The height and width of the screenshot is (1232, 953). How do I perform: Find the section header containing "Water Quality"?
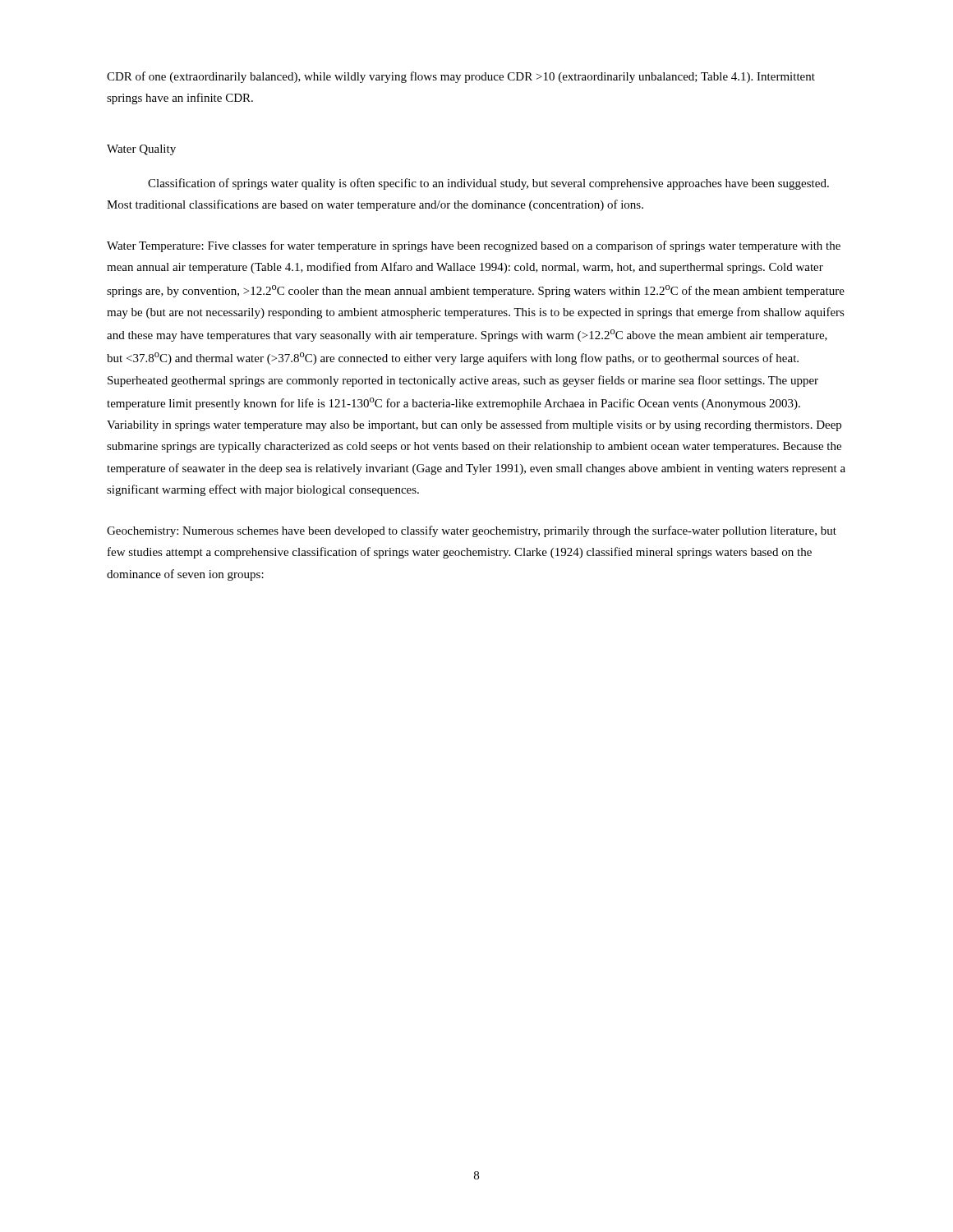[141, 148]
